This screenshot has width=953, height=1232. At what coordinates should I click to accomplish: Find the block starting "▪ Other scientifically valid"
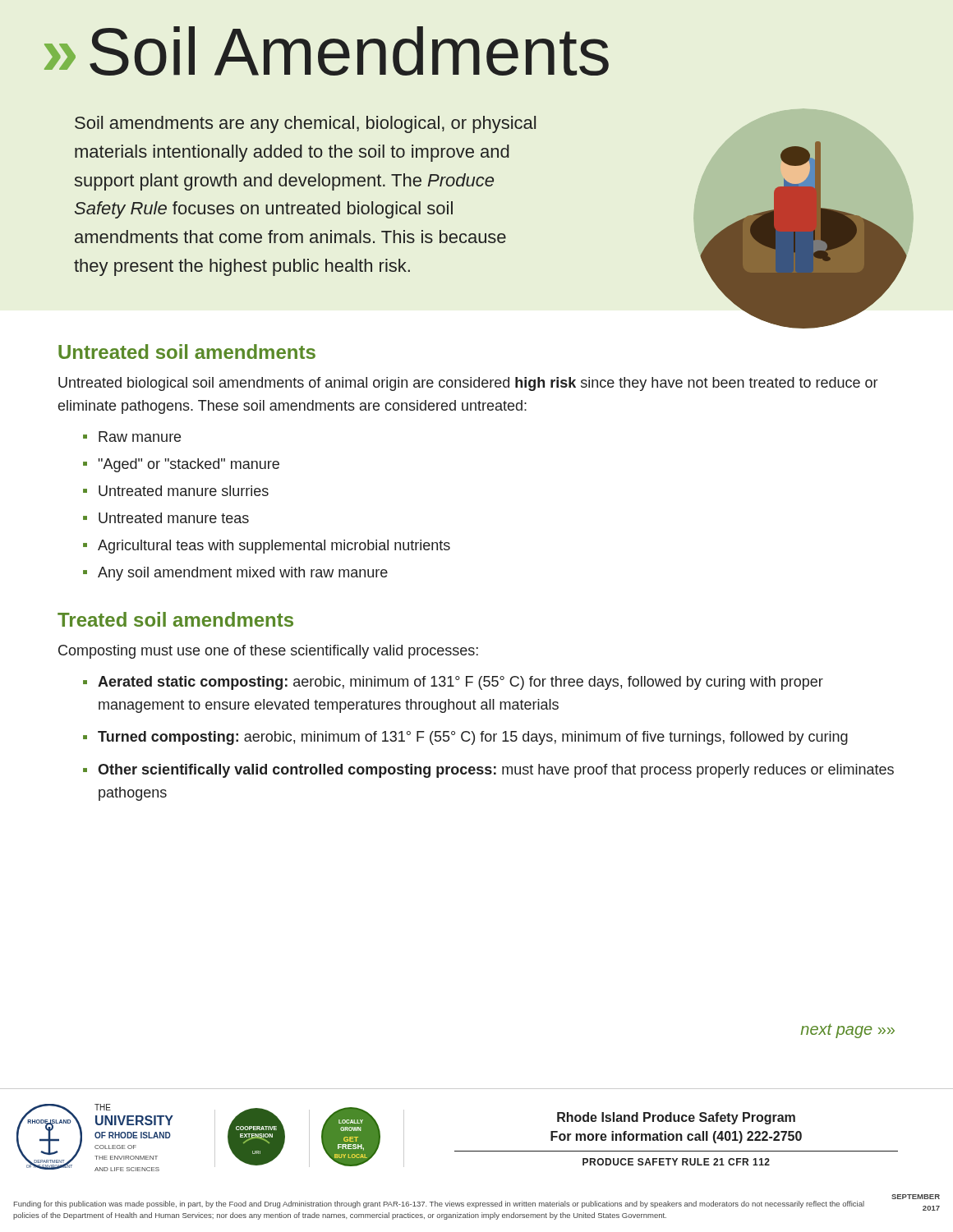pyautogui.click(x=497, y=782)
